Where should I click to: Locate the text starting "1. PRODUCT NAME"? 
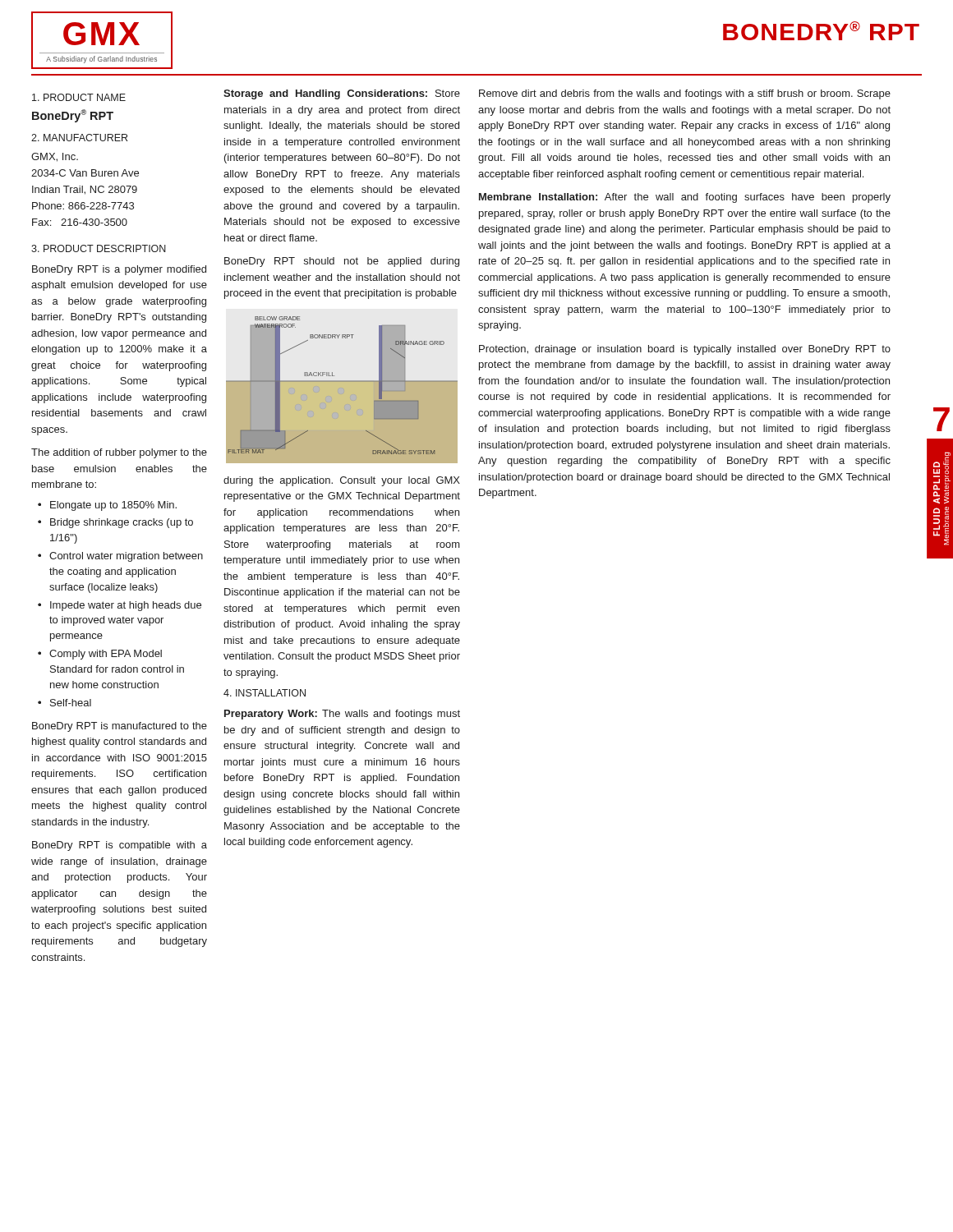pos(79,98)
